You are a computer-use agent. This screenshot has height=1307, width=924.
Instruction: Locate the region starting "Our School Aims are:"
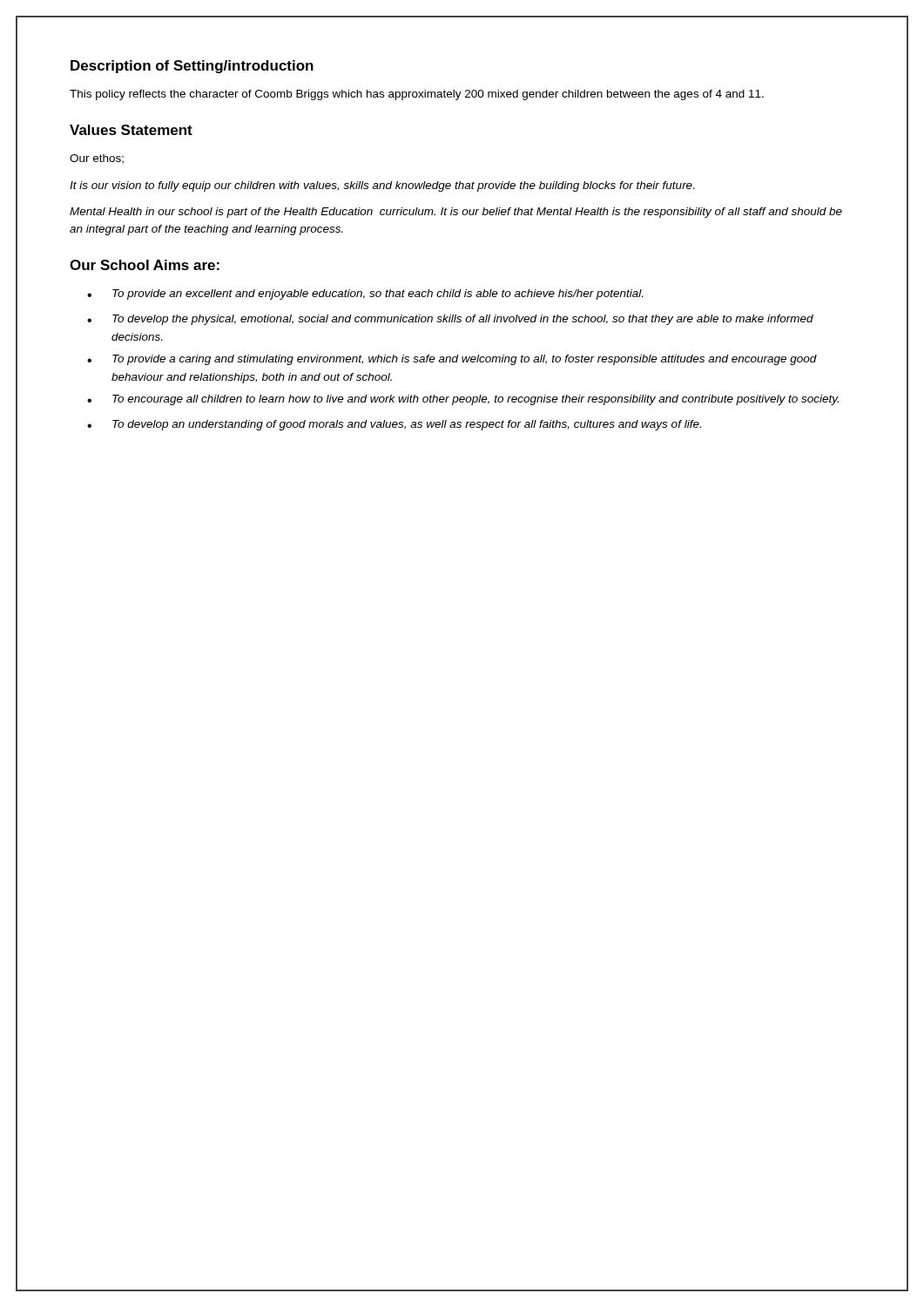(x=145, y=266)
